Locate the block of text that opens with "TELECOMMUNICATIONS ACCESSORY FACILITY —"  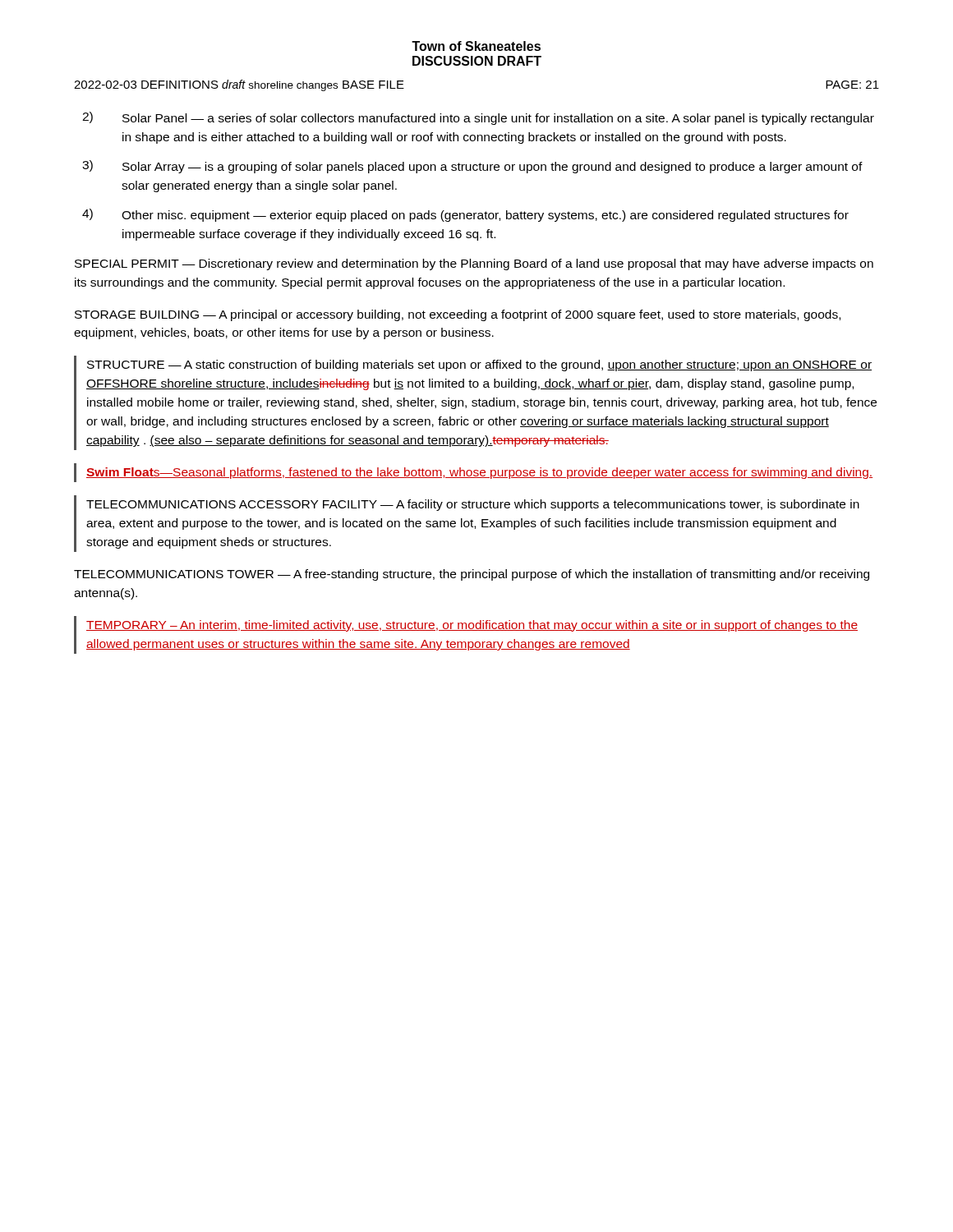click(473, 523)
